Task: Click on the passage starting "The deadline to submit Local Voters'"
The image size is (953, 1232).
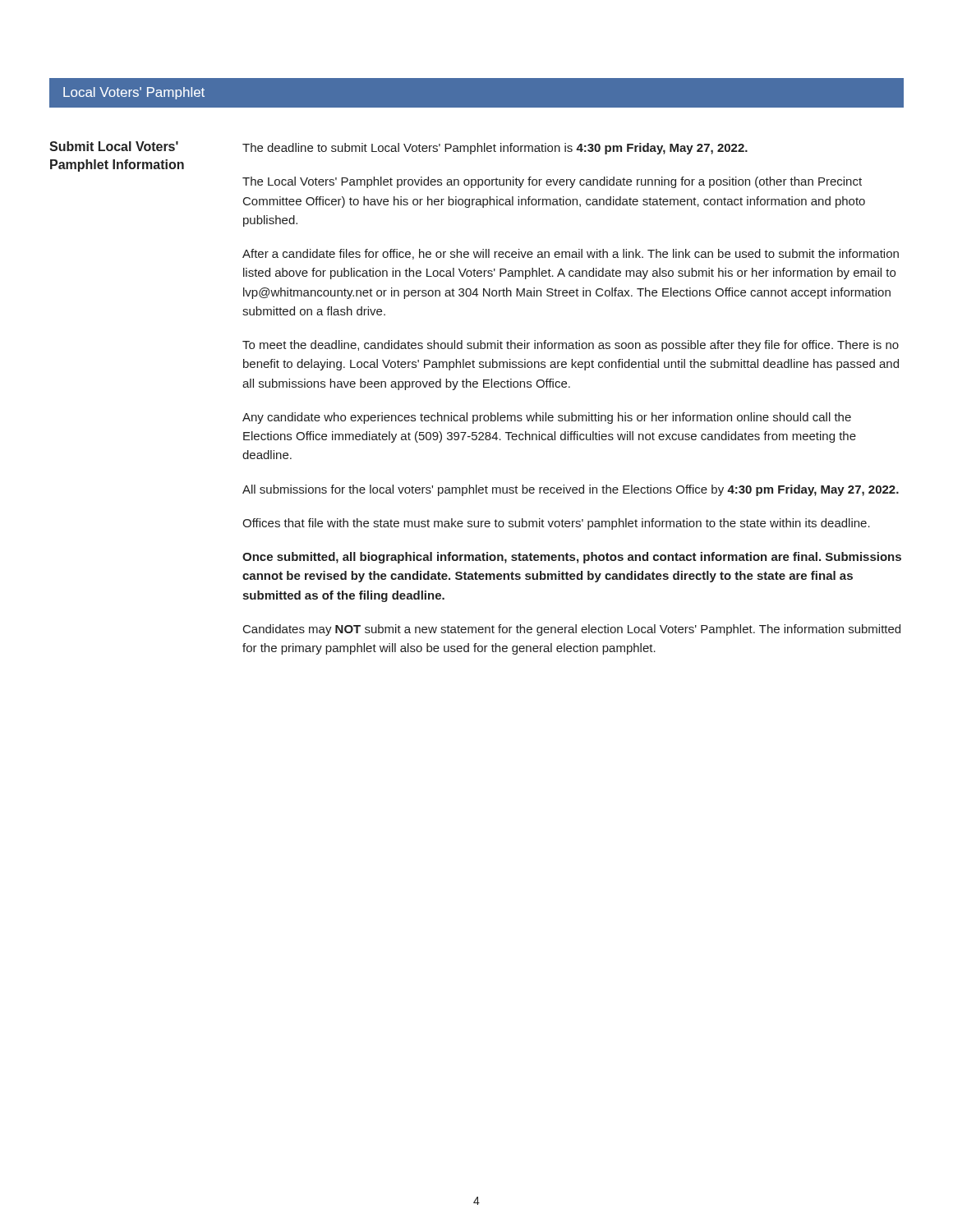Action: pyautogui.click(x=573, y=148)
